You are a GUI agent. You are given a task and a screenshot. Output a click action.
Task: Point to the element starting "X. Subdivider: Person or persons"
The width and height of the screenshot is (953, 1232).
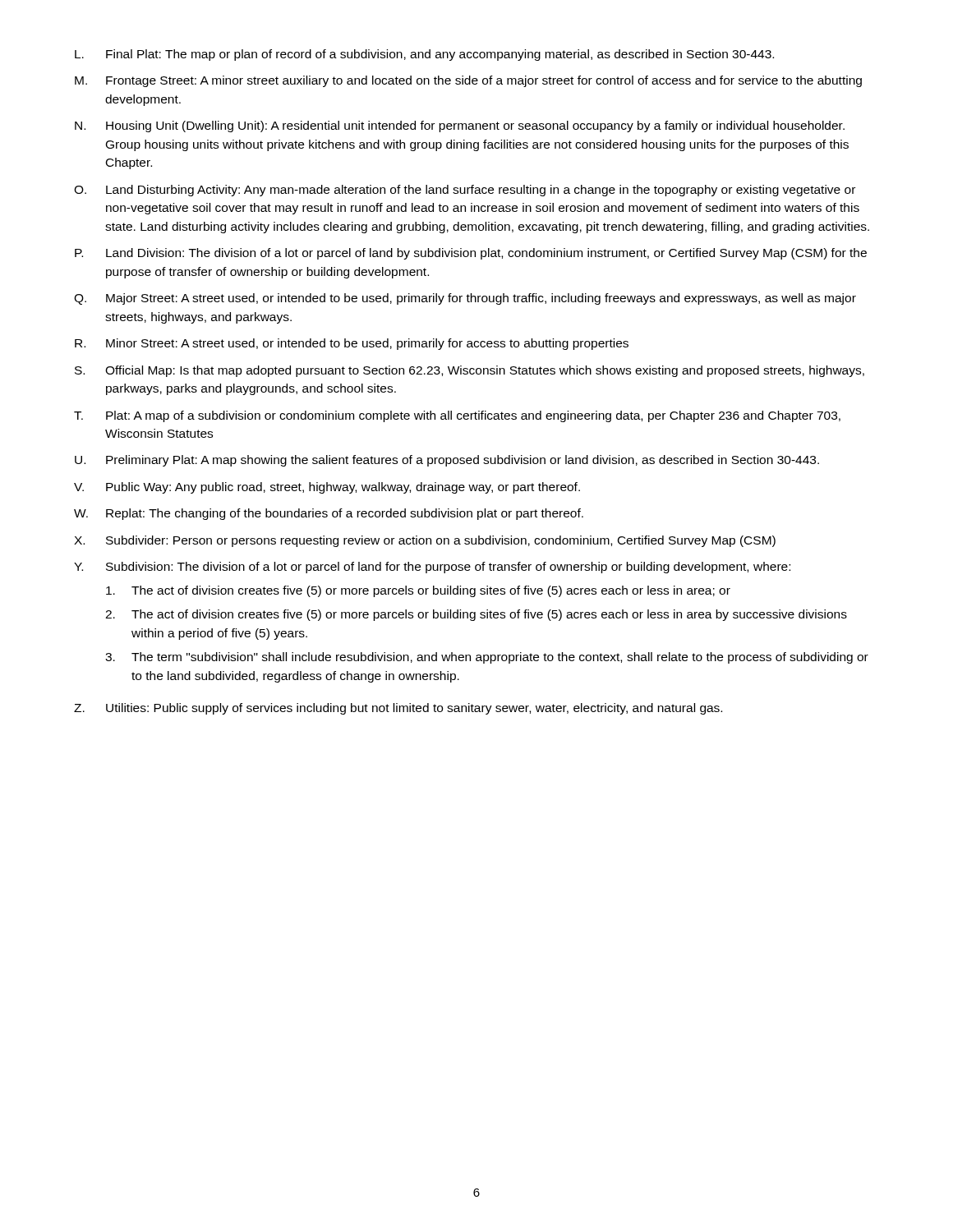tap(472, 540)
